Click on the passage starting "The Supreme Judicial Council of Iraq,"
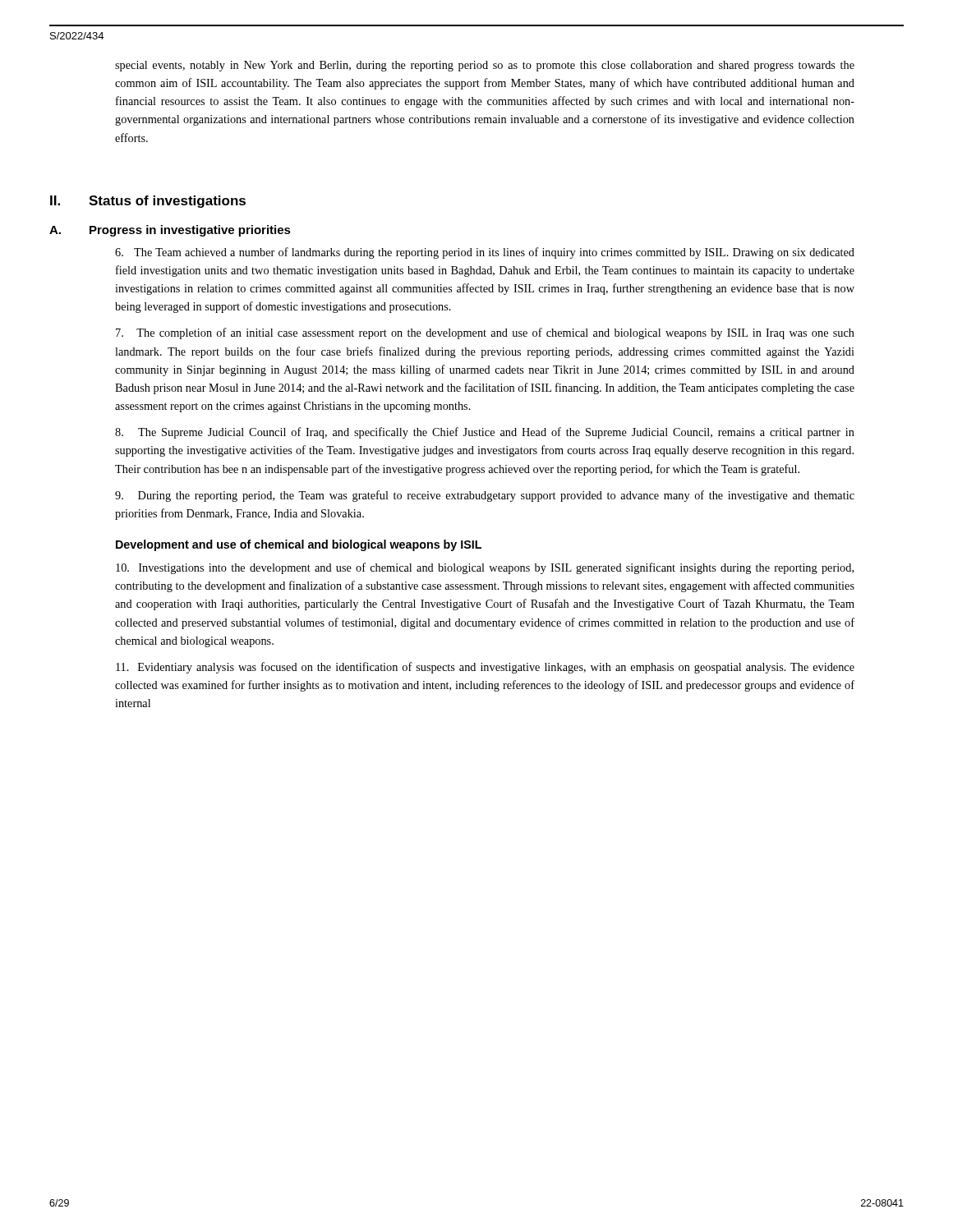953x1232 pixels. point(485,450)
